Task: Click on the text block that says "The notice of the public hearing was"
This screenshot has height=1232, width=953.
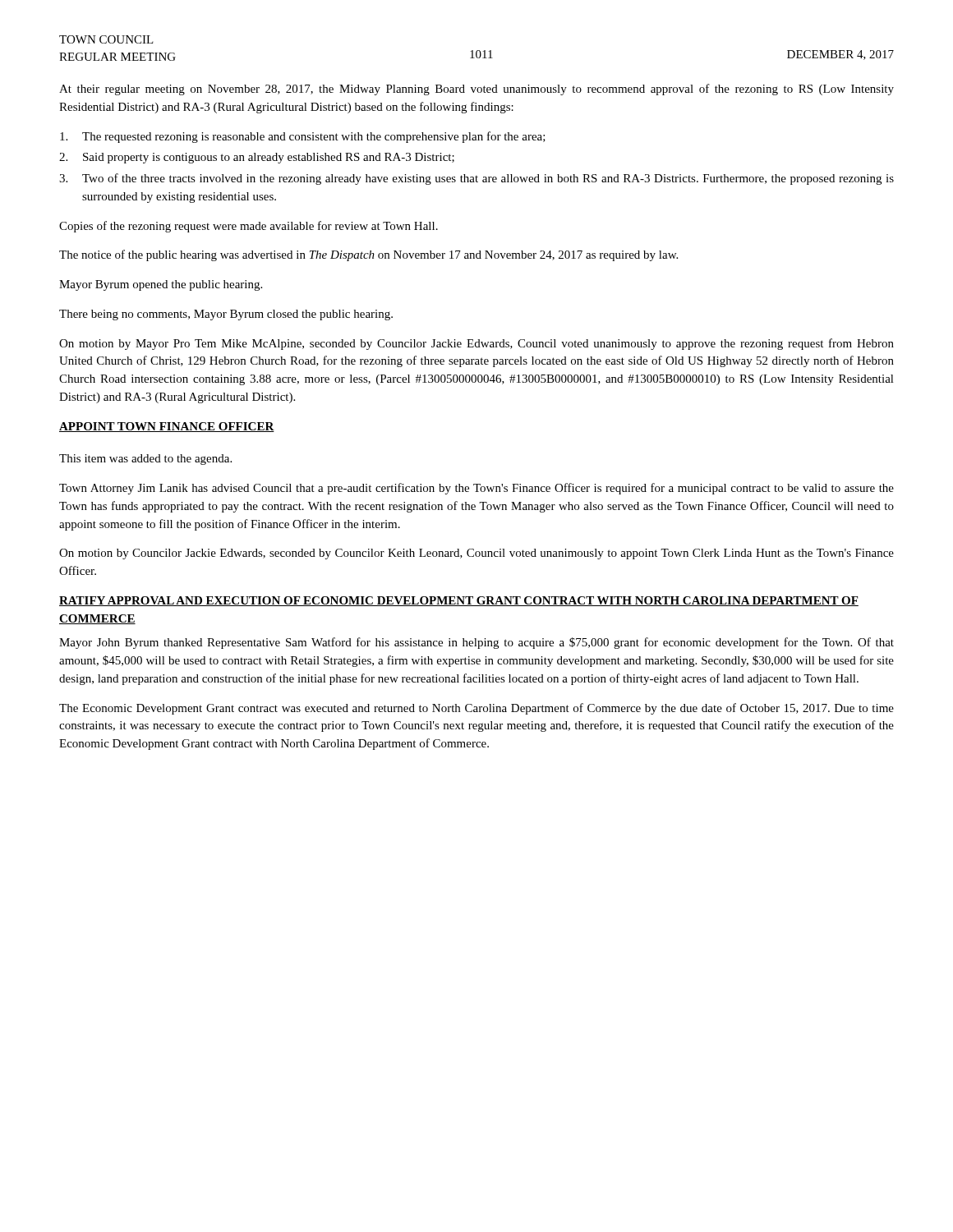Action: [x=369, y=255]
